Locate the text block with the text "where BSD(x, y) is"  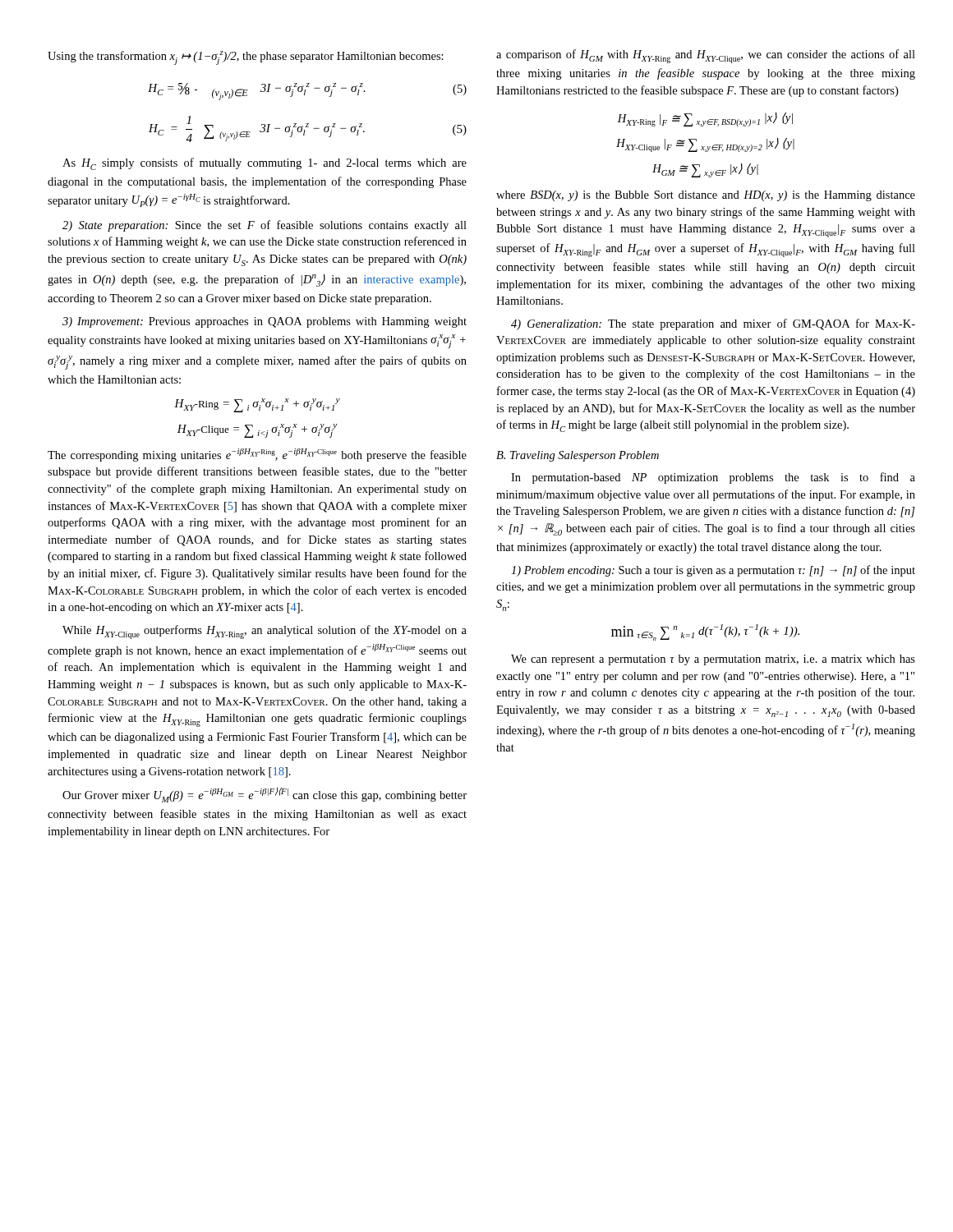(x=706, y=311)
